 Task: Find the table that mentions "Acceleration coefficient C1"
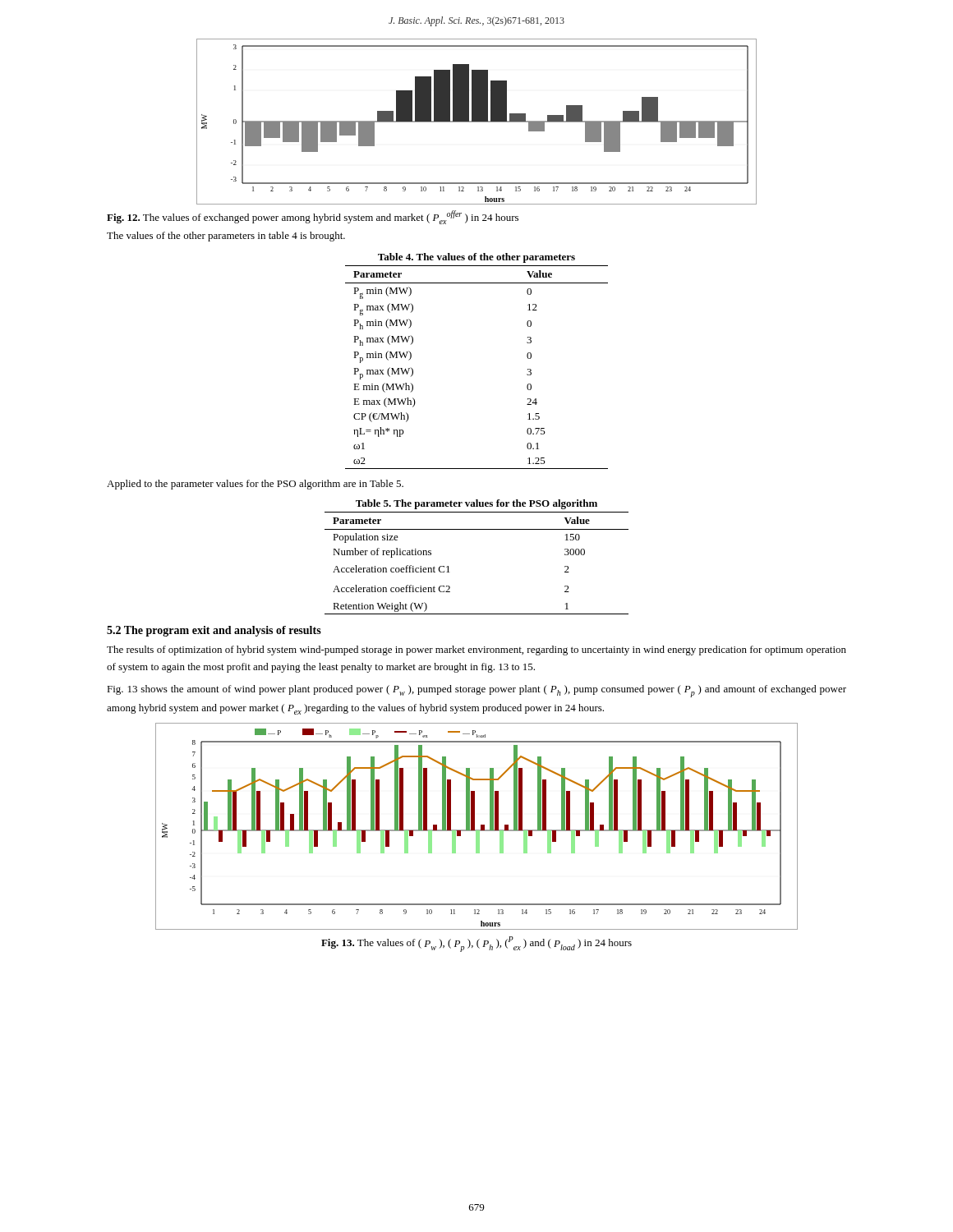tap(476, 556)
